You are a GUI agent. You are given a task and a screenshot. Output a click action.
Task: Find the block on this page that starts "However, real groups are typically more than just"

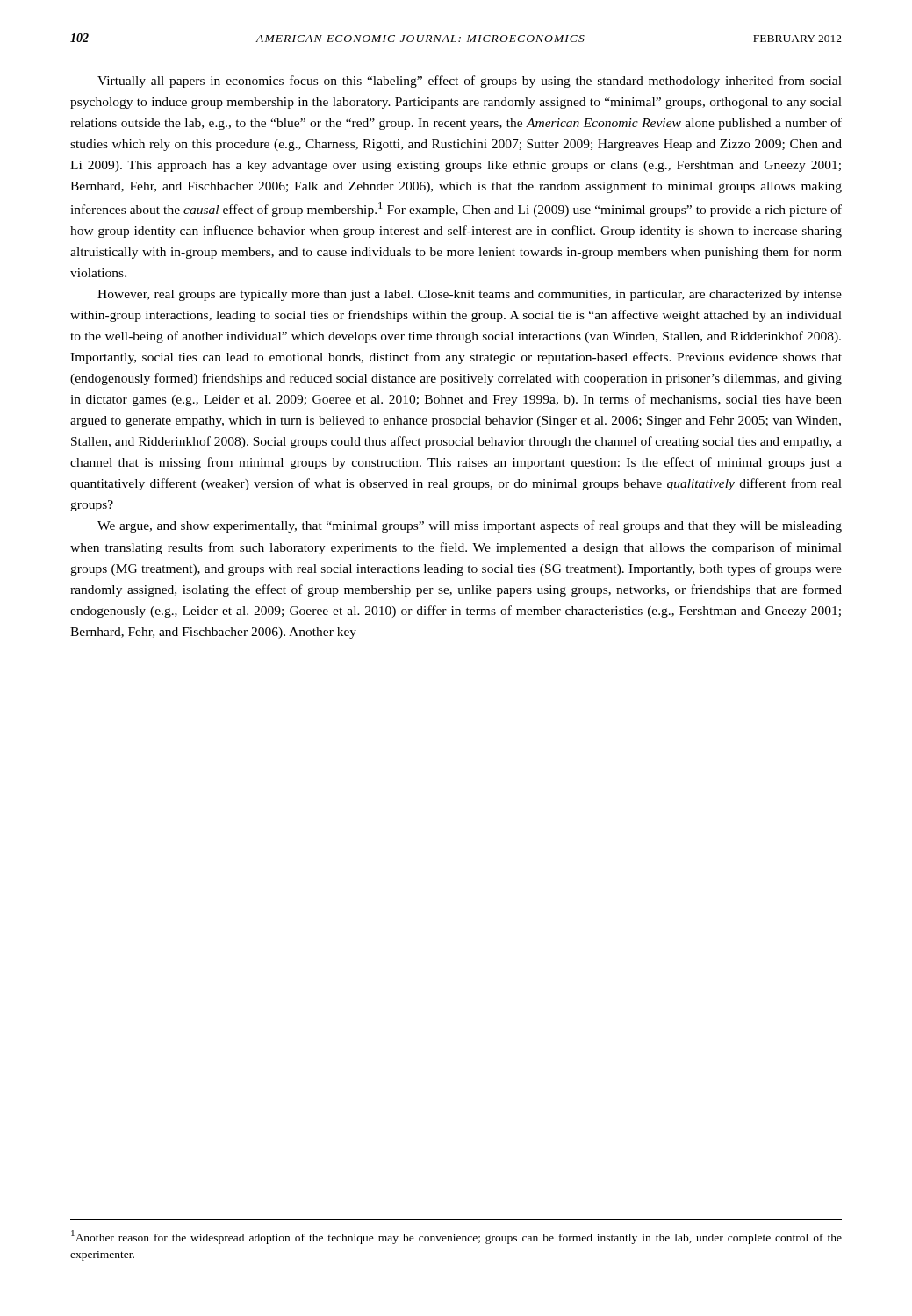click(456, 400)
